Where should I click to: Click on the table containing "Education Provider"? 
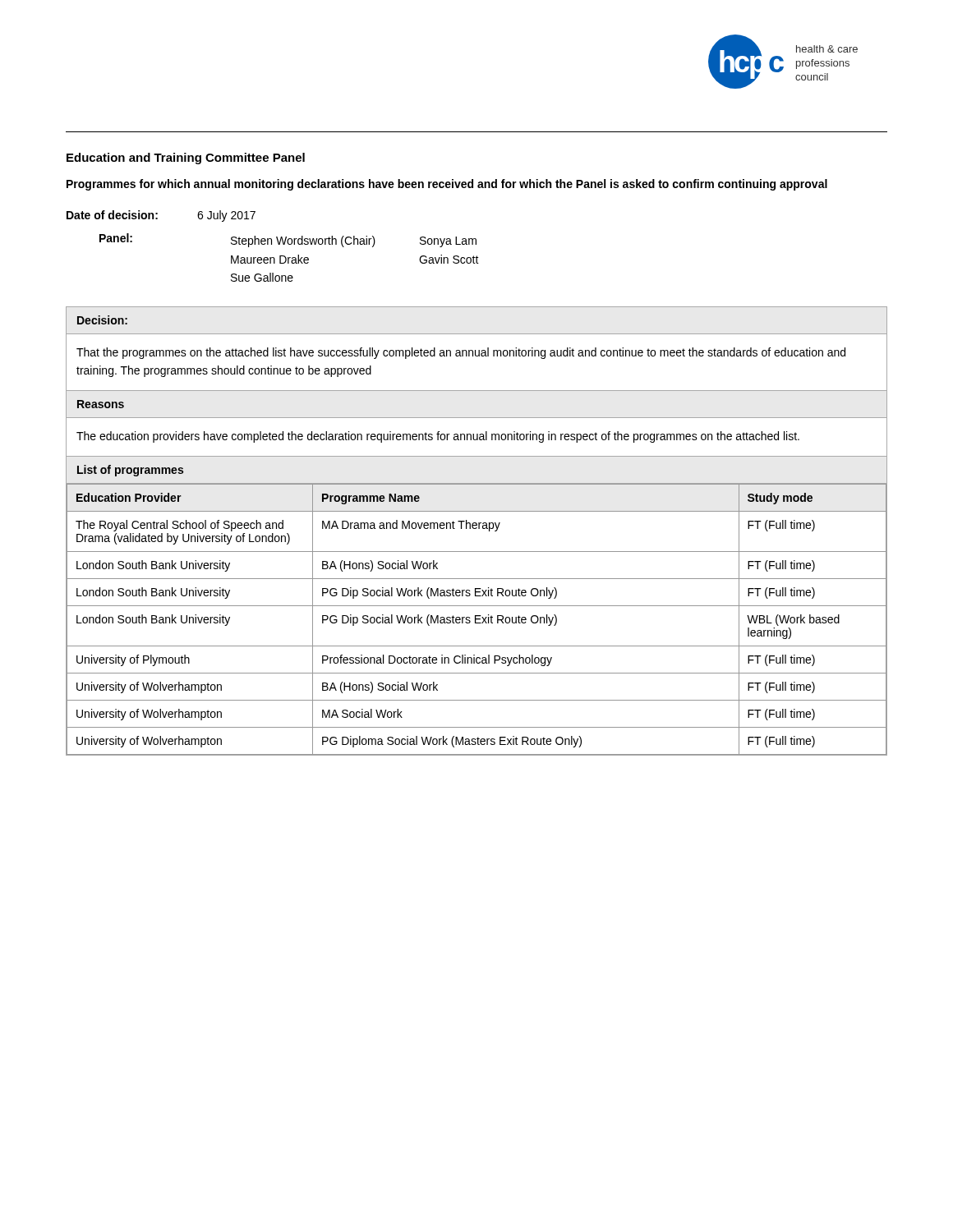click(476, 619)
